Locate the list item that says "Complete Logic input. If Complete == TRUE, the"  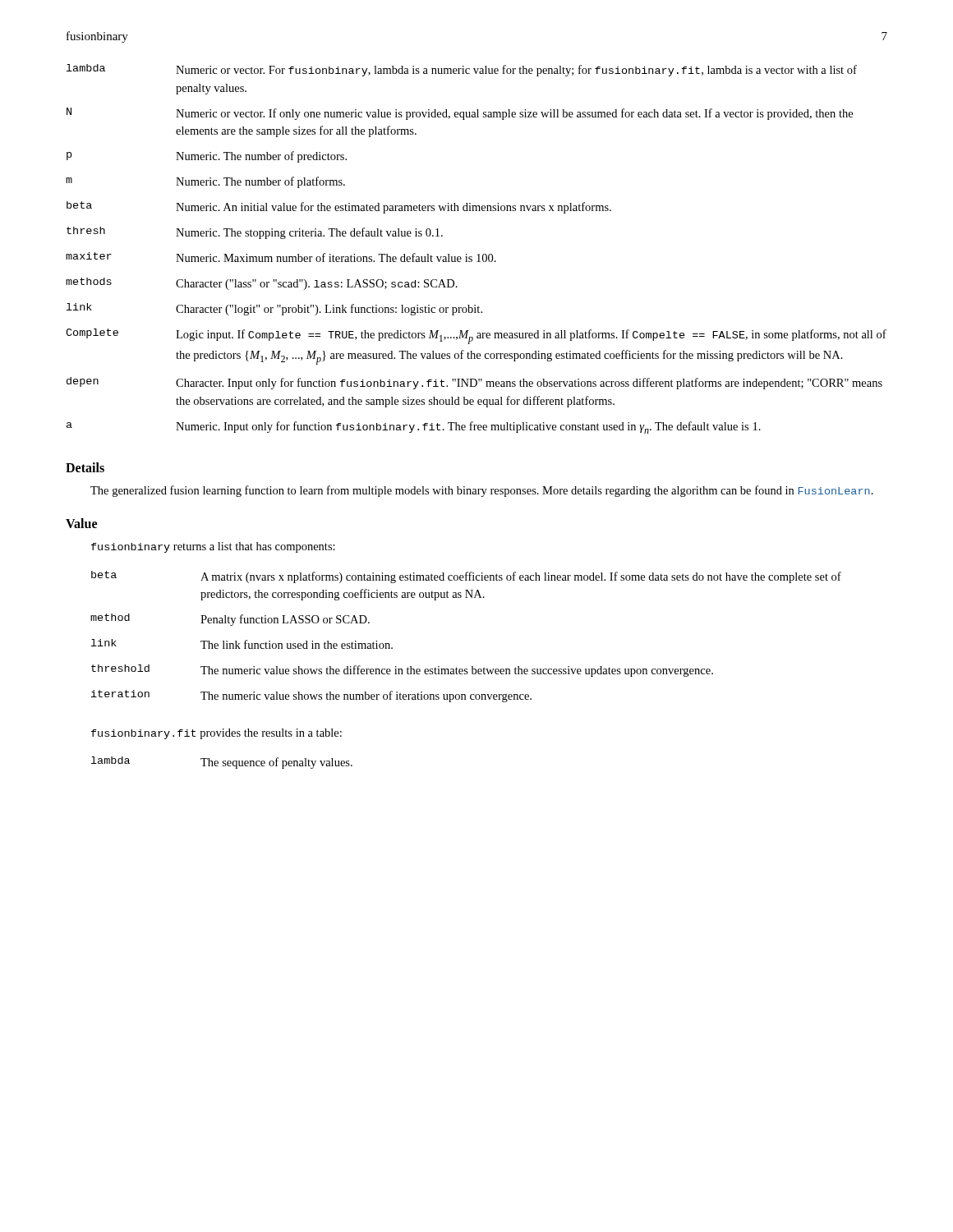476,347
